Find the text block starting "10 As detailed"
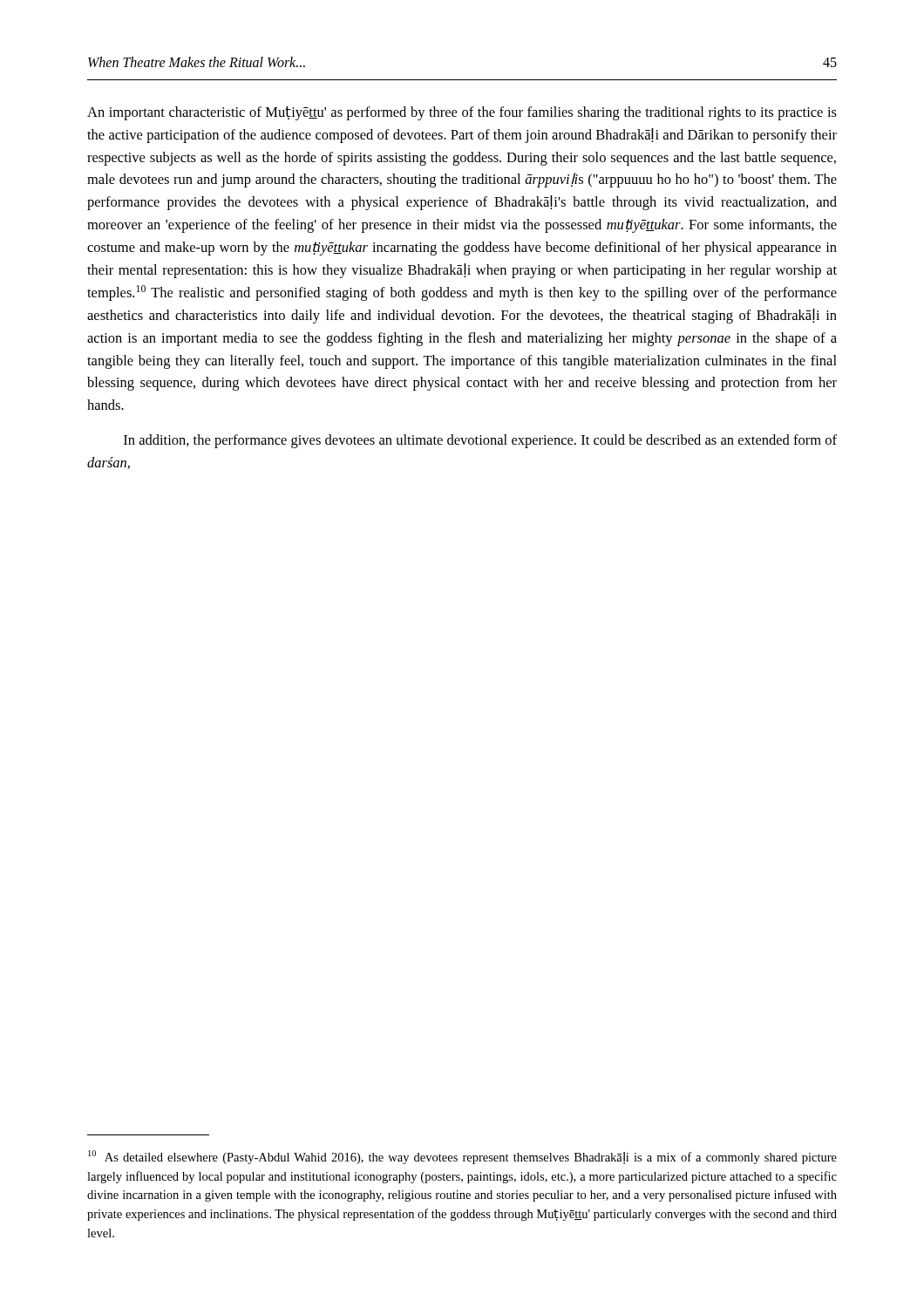The width and height of the screenshot is (924, 1308). click(462, 1189)
